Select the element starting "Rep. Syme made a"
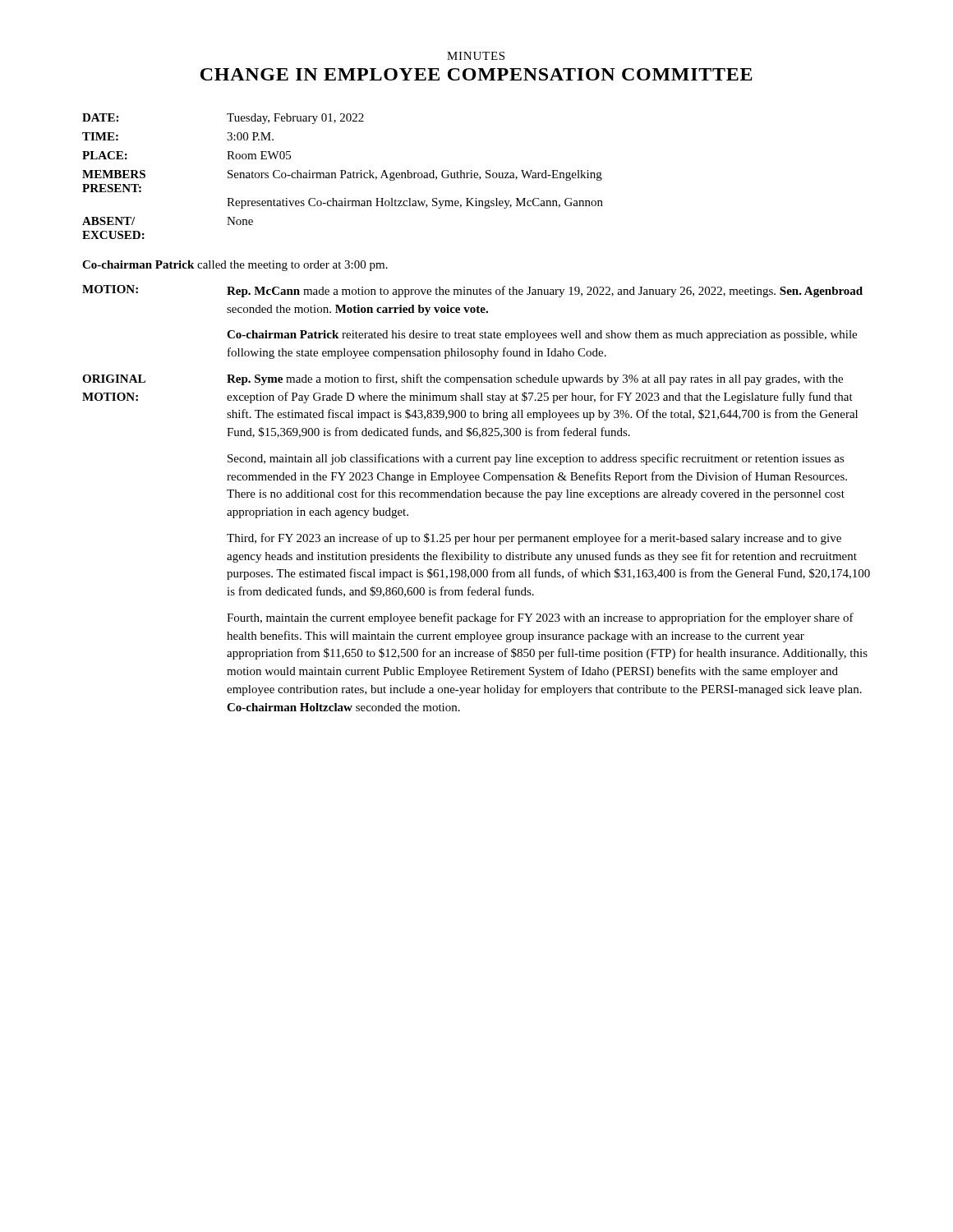 pyautogui.click(x=542, y=405)
